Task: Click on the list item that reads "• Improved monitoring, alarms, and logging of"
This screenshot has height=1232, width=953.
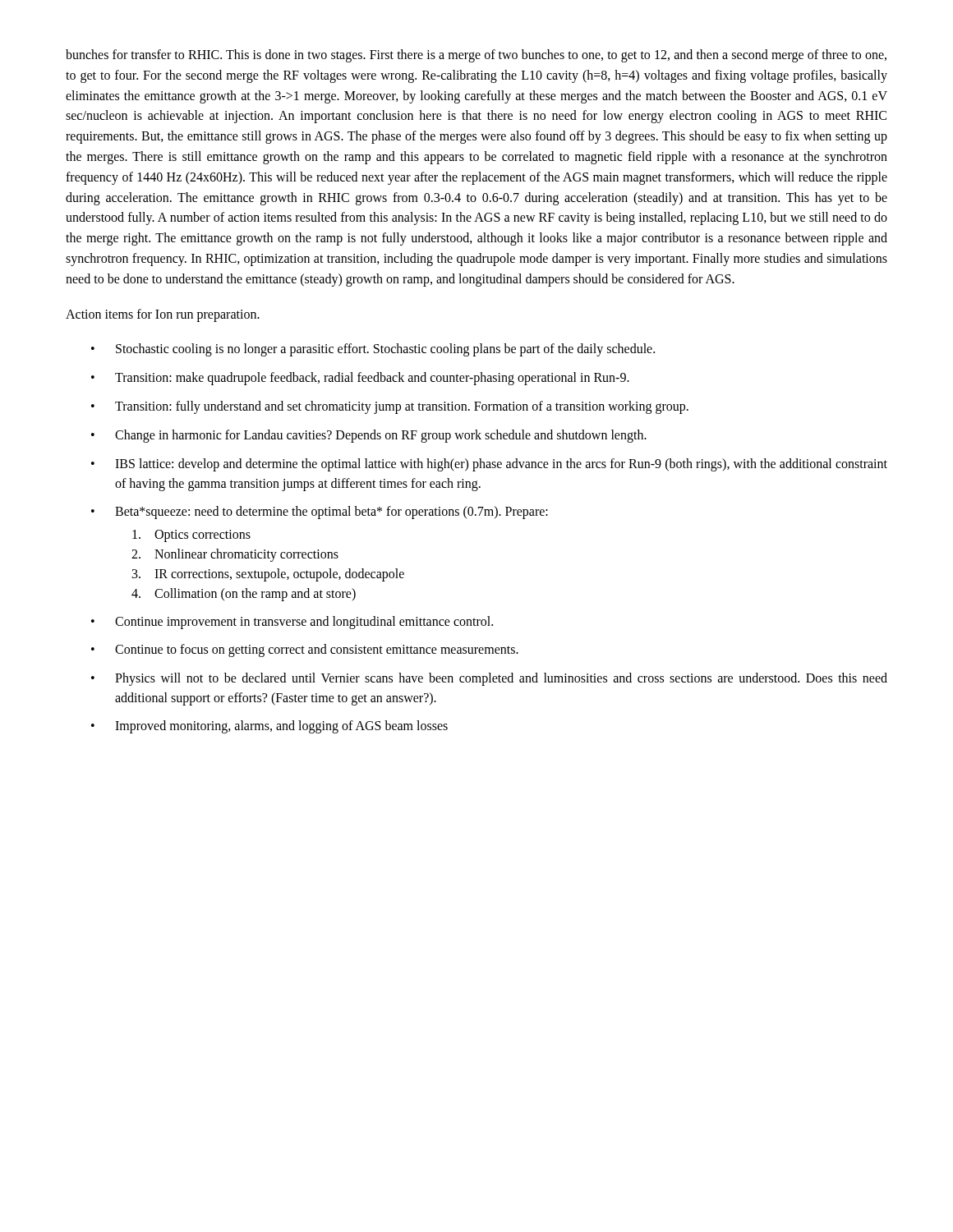Action: (269, 727)
